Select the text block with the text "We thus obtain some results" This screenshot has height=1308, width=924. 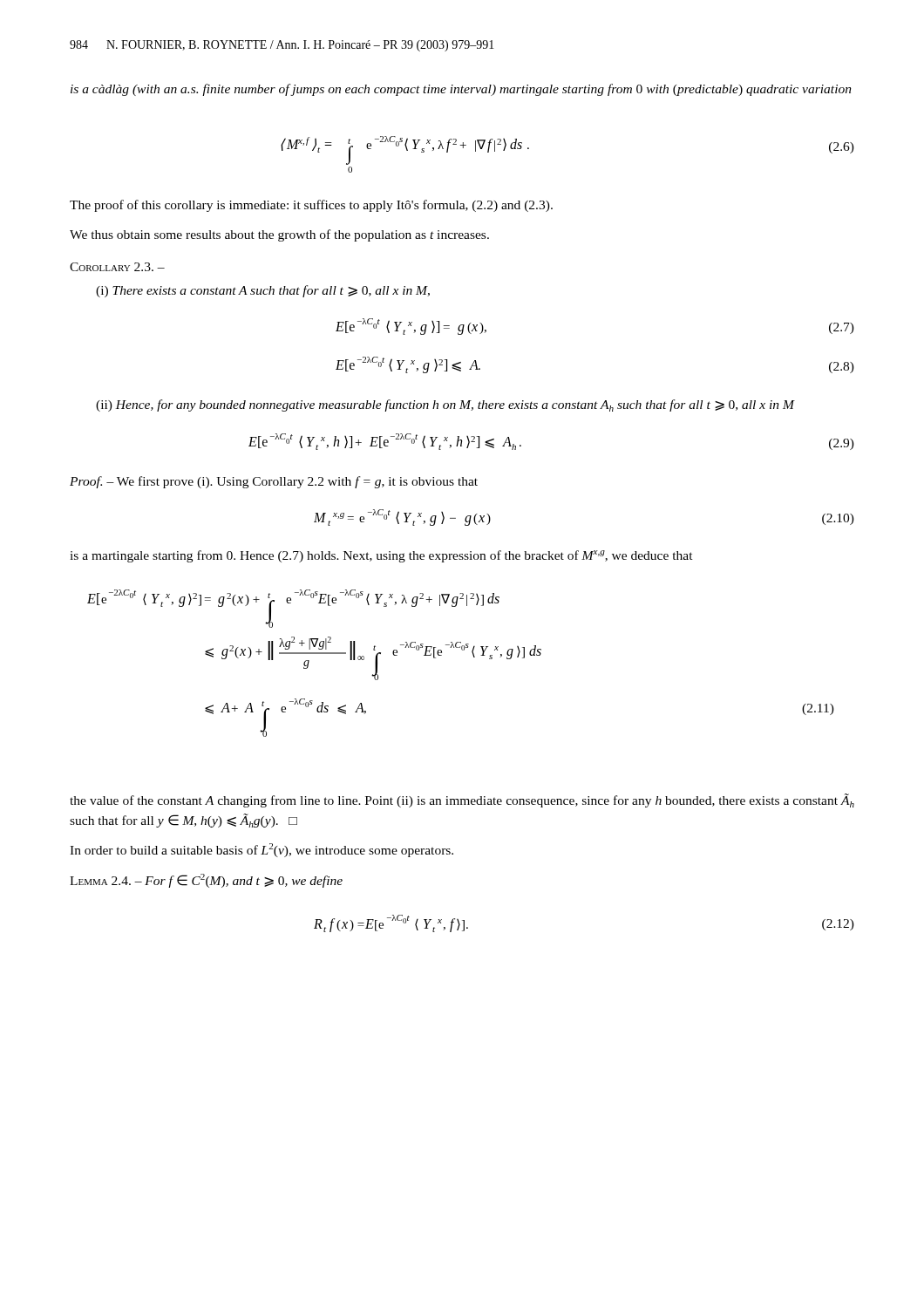[280, 234]
